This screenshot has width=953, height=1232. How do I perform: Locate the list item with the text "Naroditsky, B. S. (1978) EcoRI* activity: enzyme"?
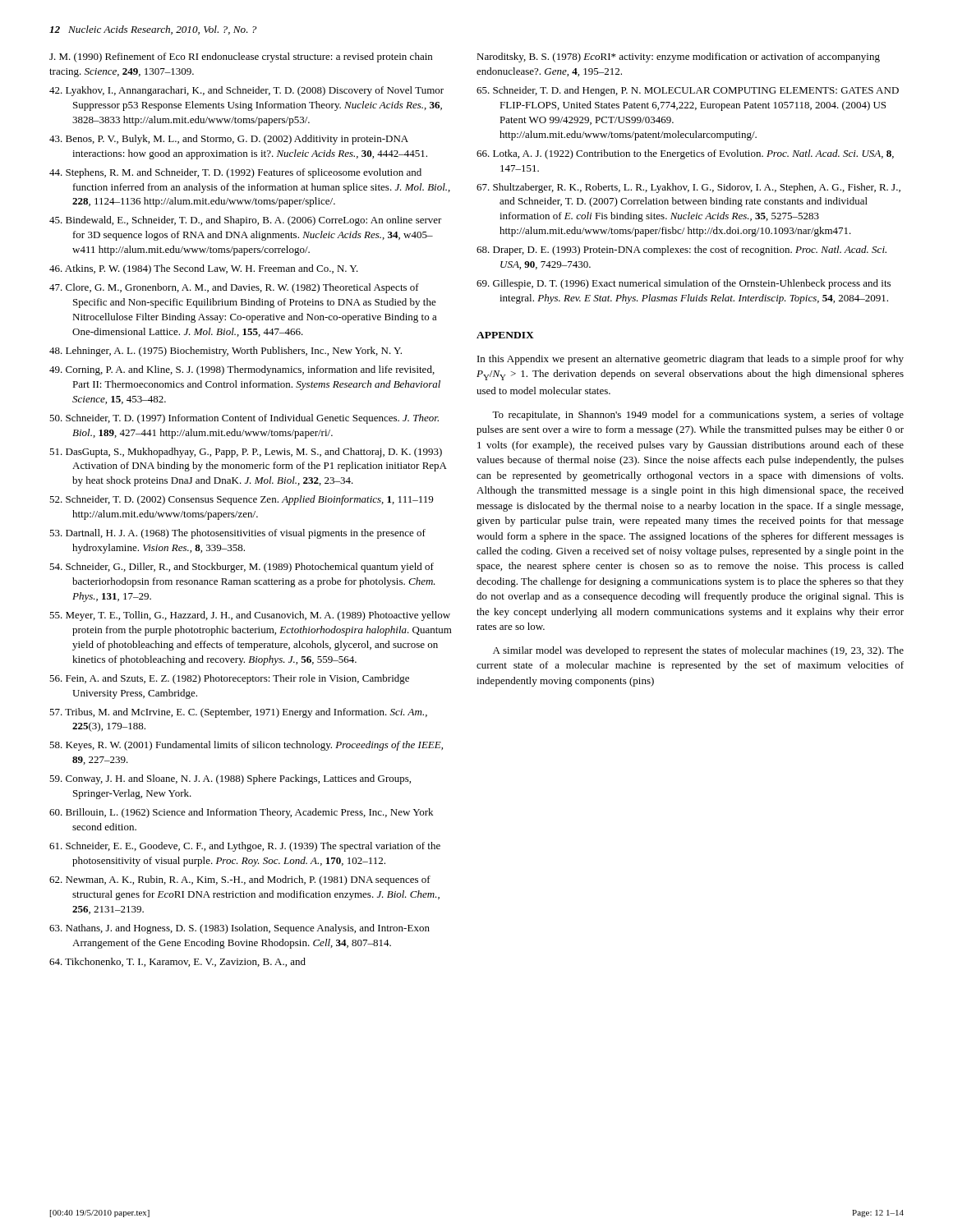coord(678,64)
